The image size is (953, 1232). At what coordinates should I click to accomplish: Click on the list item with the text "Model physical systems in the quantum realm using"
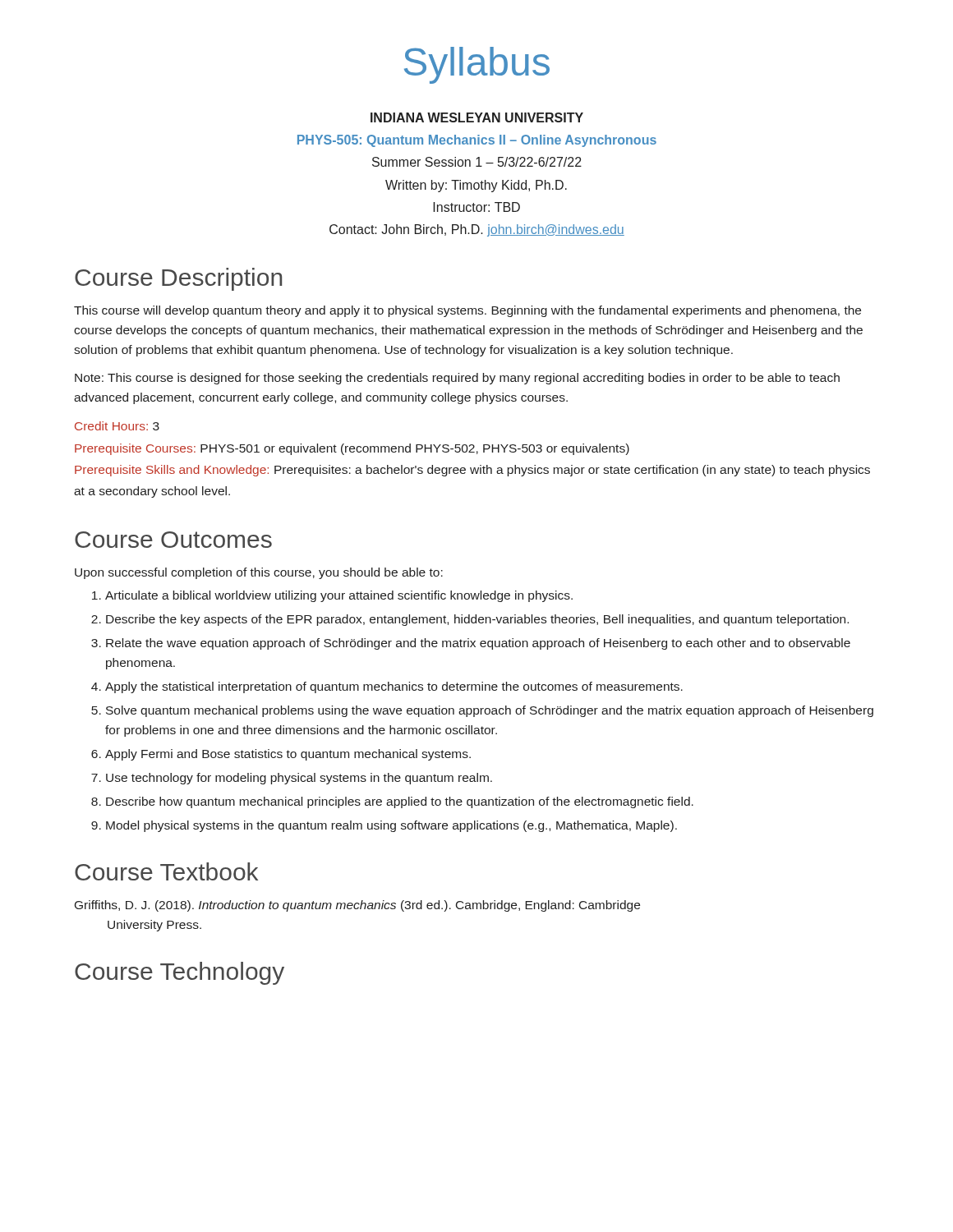tap(492, 825)
